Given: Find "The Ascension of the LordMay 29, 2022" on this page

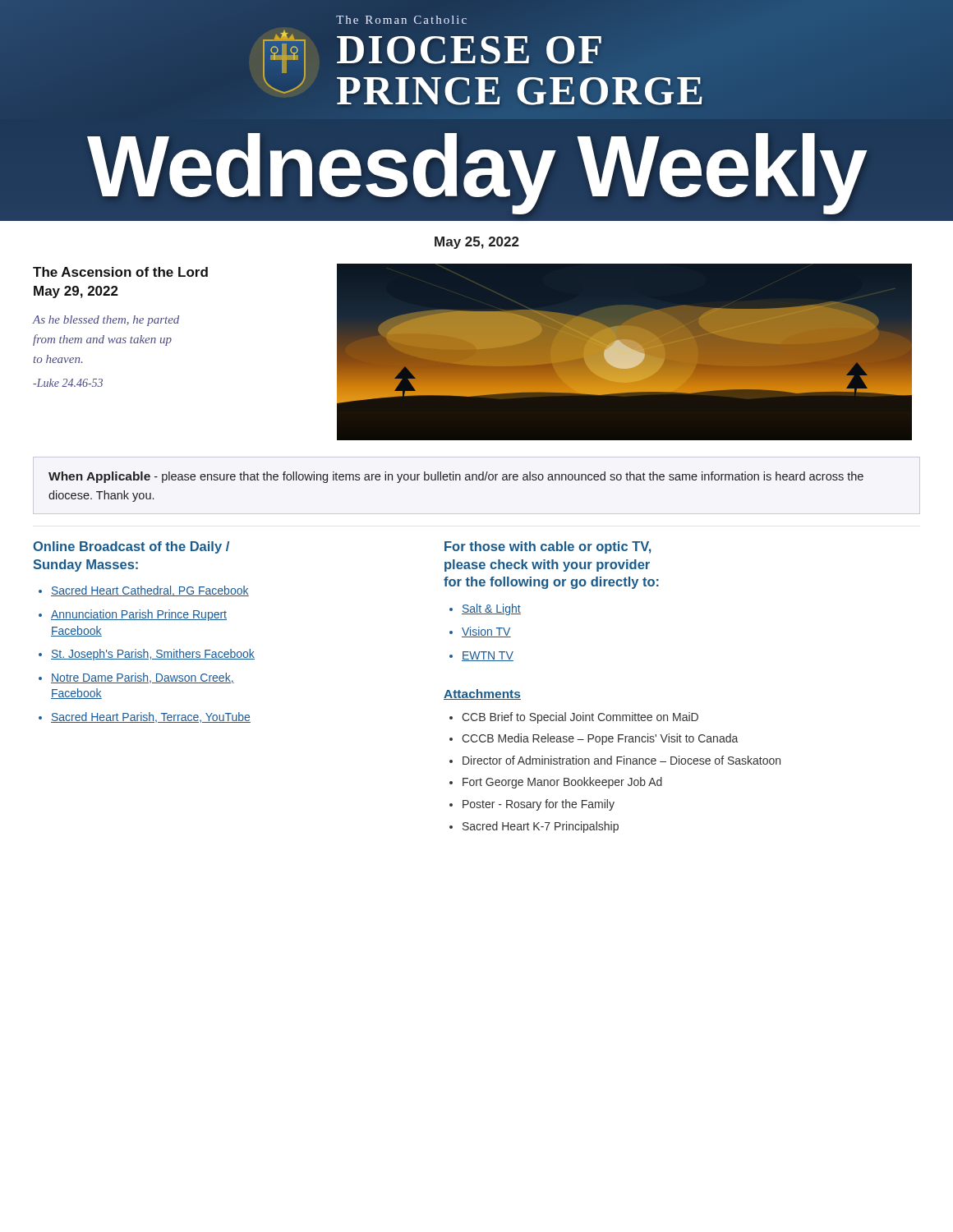Looking at the screenshot, I should click(121, 282).
